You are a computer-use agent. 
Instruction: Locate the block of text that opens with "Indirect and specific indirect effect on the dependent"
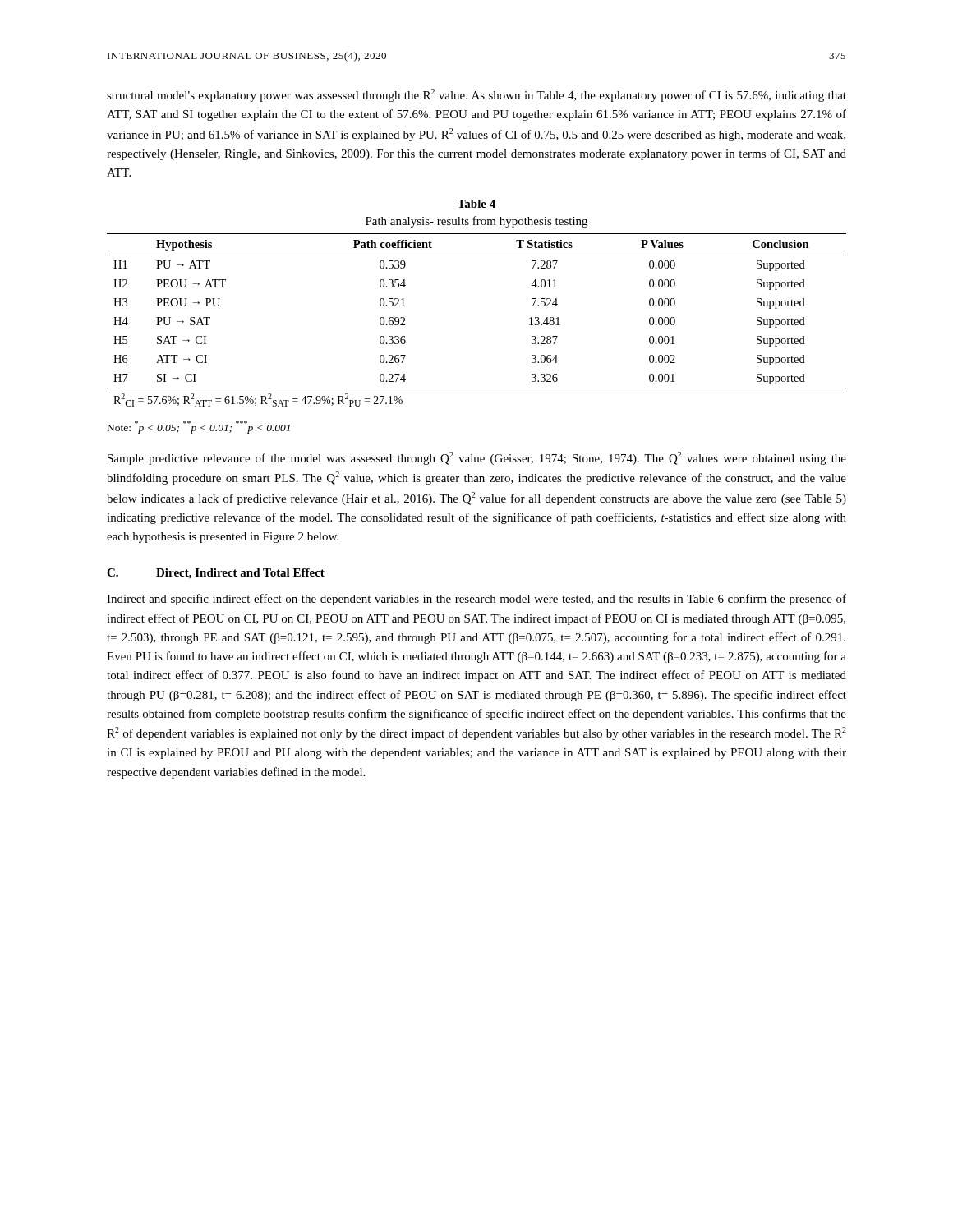tap(476, 685)
